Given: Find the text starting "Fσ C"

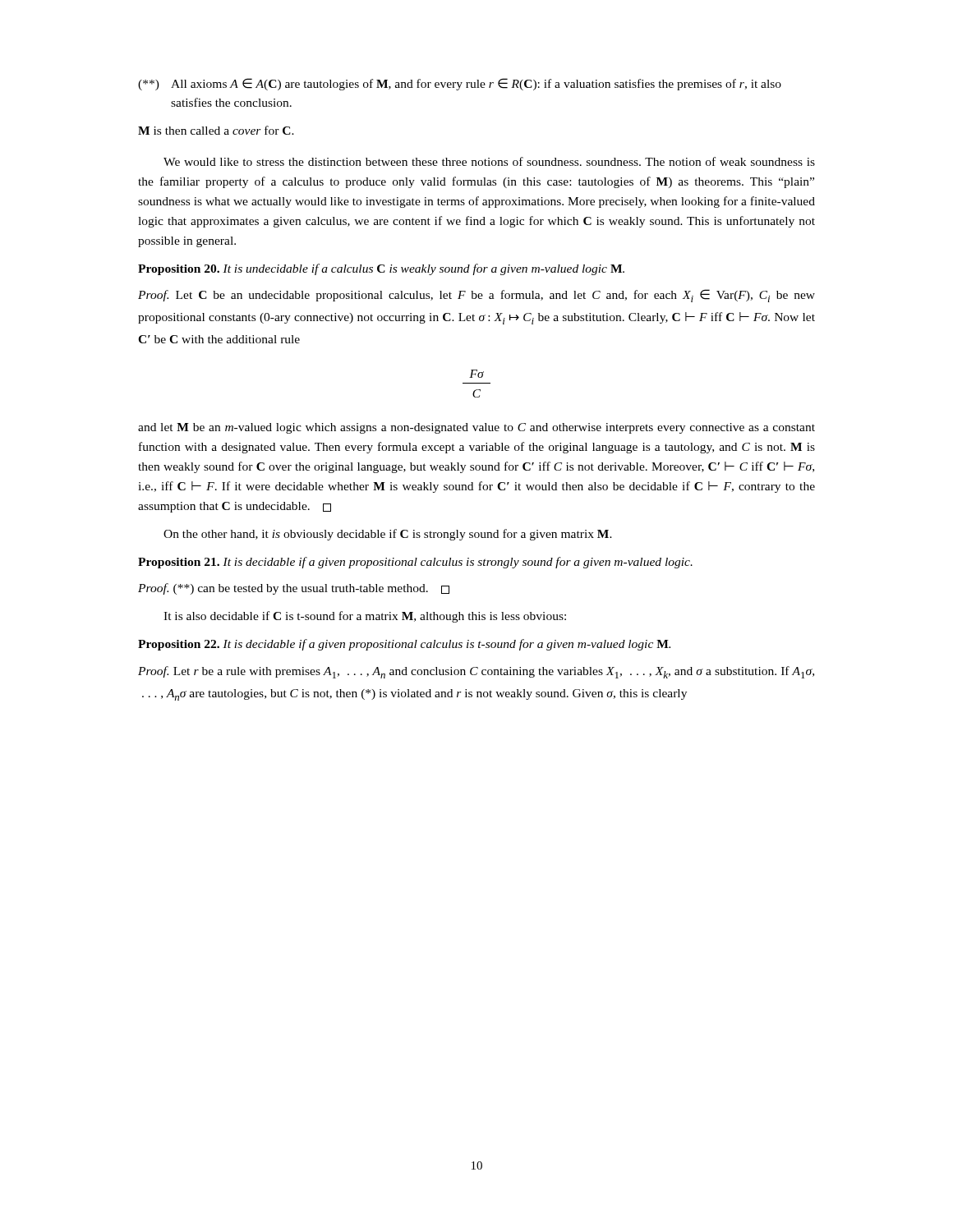Looking at the screenshot, I should tap(476, 383).
